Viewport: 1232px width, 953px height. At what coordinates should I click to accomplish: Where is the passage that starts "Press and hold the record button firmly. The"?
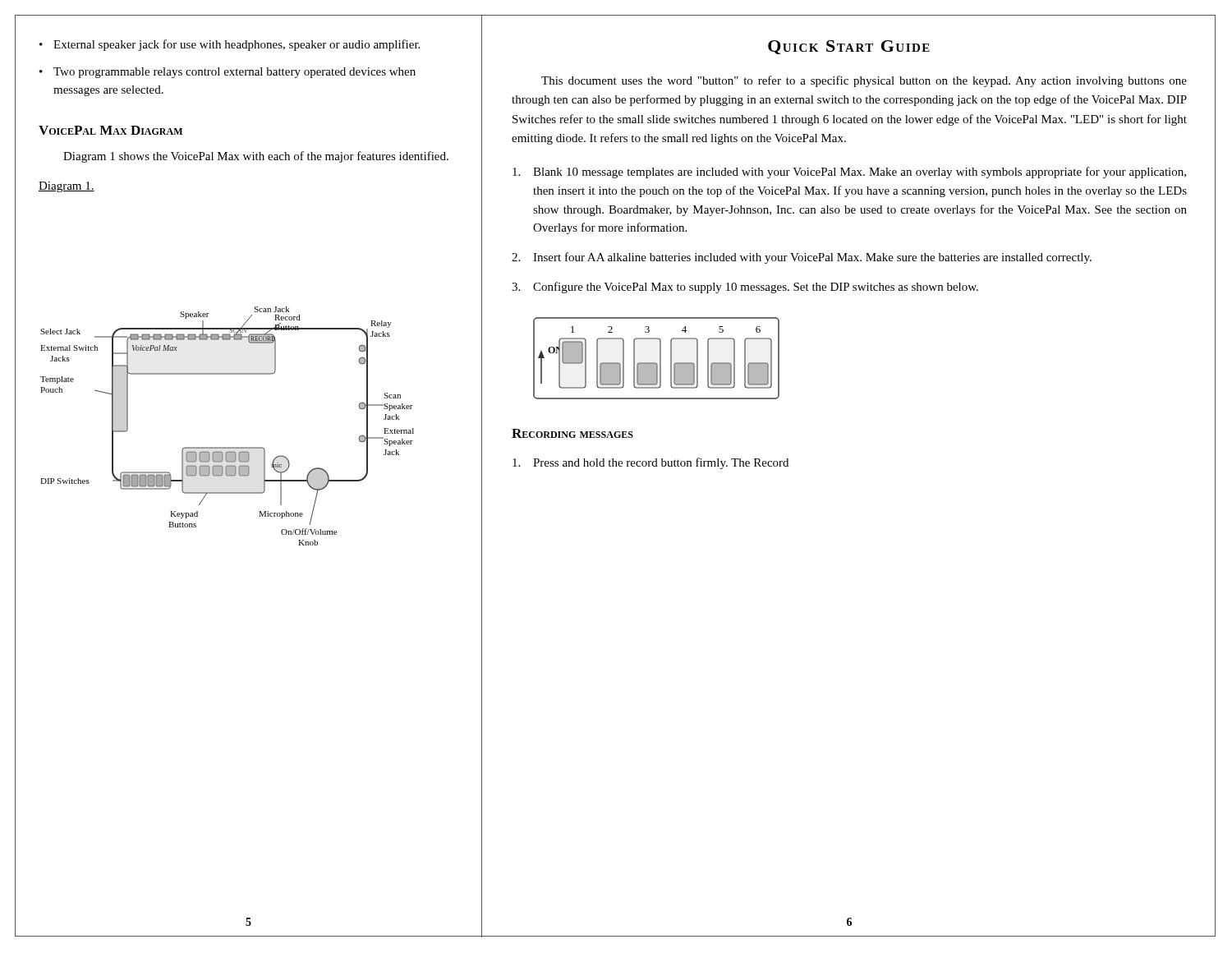pyautogui.click(x=650, y=463)
